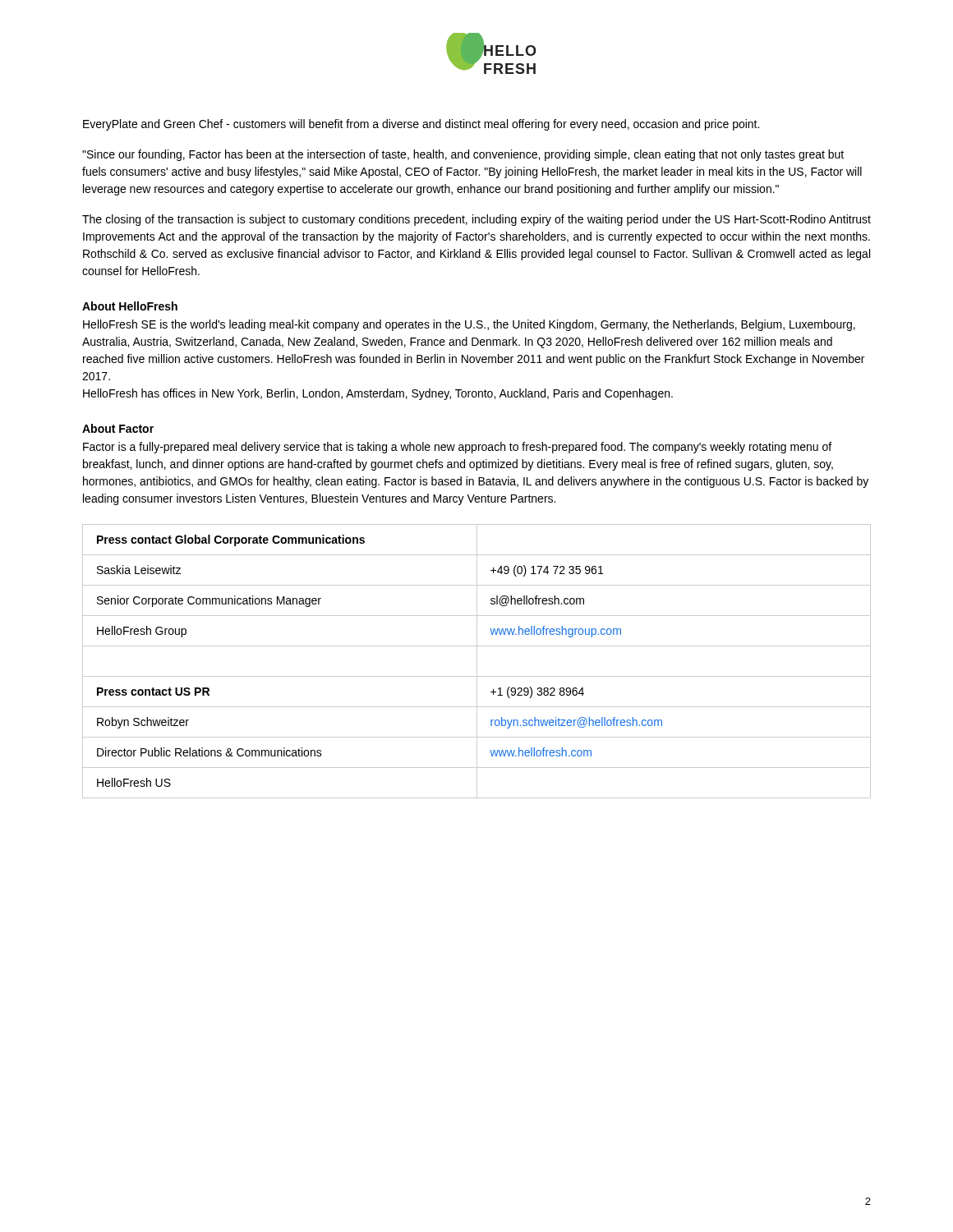Find the logo
This screenshot has width=953, height=1232.
pos(476,63)
